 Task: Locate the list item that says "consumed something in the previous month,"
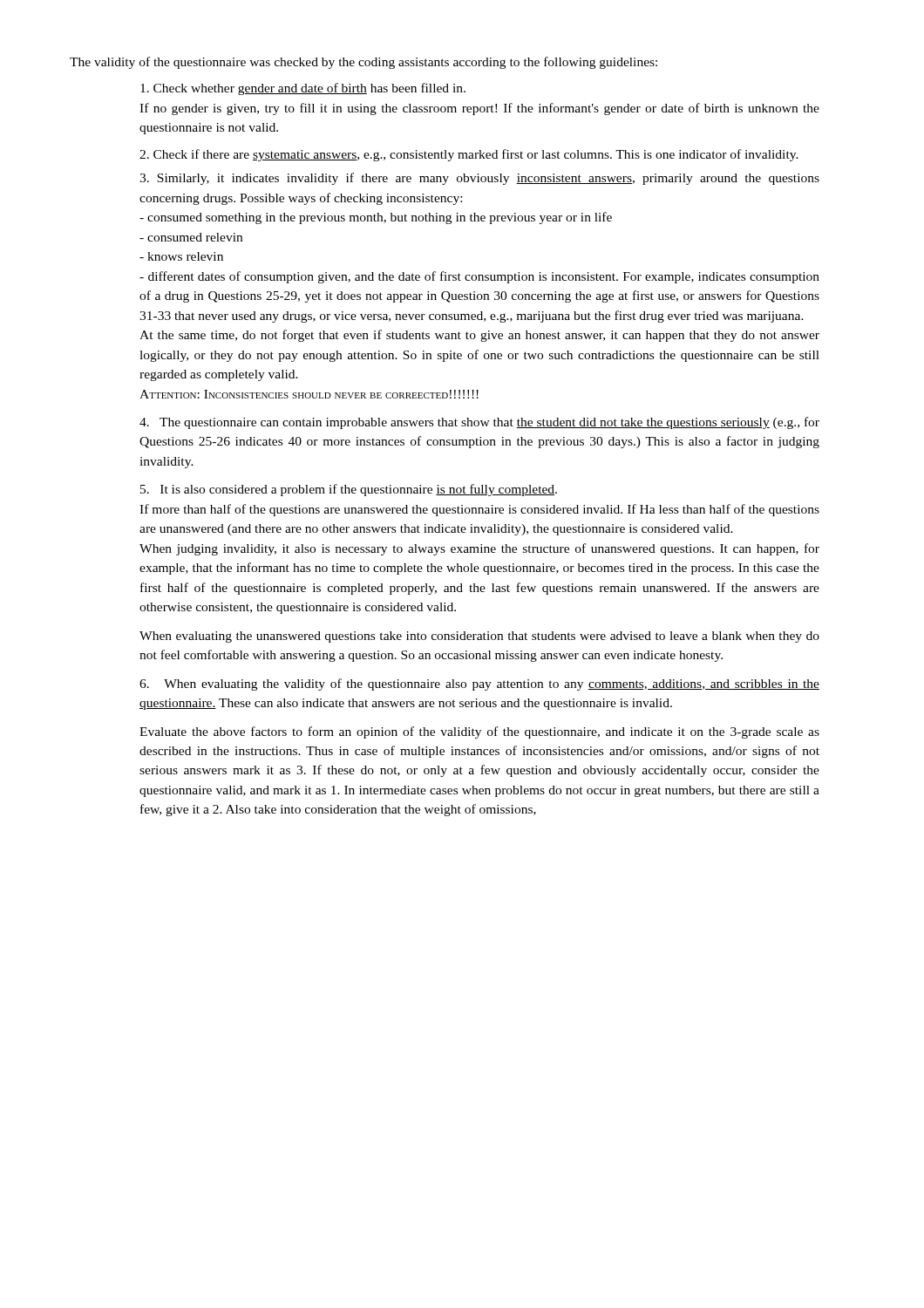(376, 217)
